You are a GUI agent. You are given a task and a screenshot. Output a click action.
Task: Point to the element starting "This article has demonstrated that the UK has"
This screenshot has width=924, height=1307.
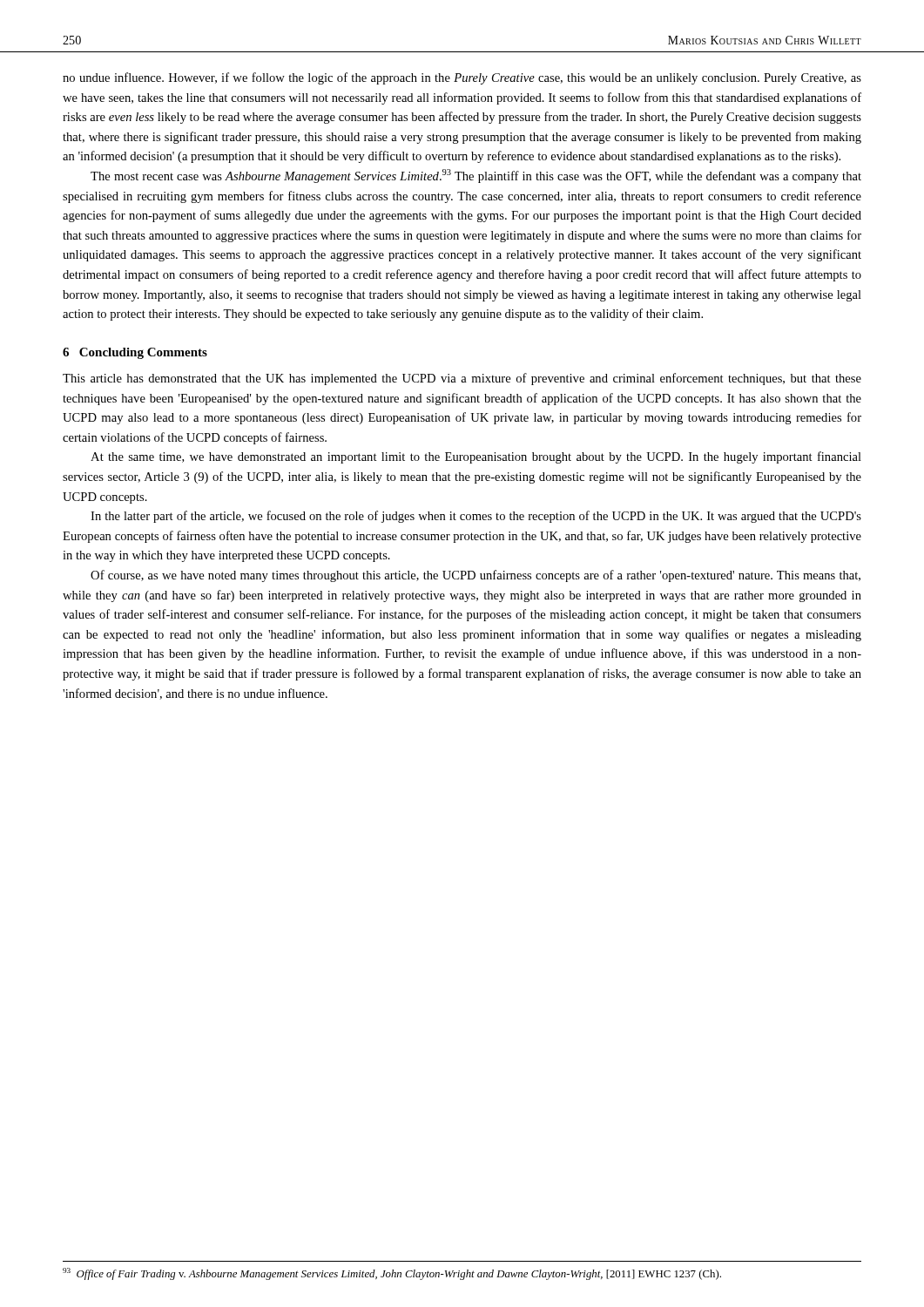tap(462, 408)
